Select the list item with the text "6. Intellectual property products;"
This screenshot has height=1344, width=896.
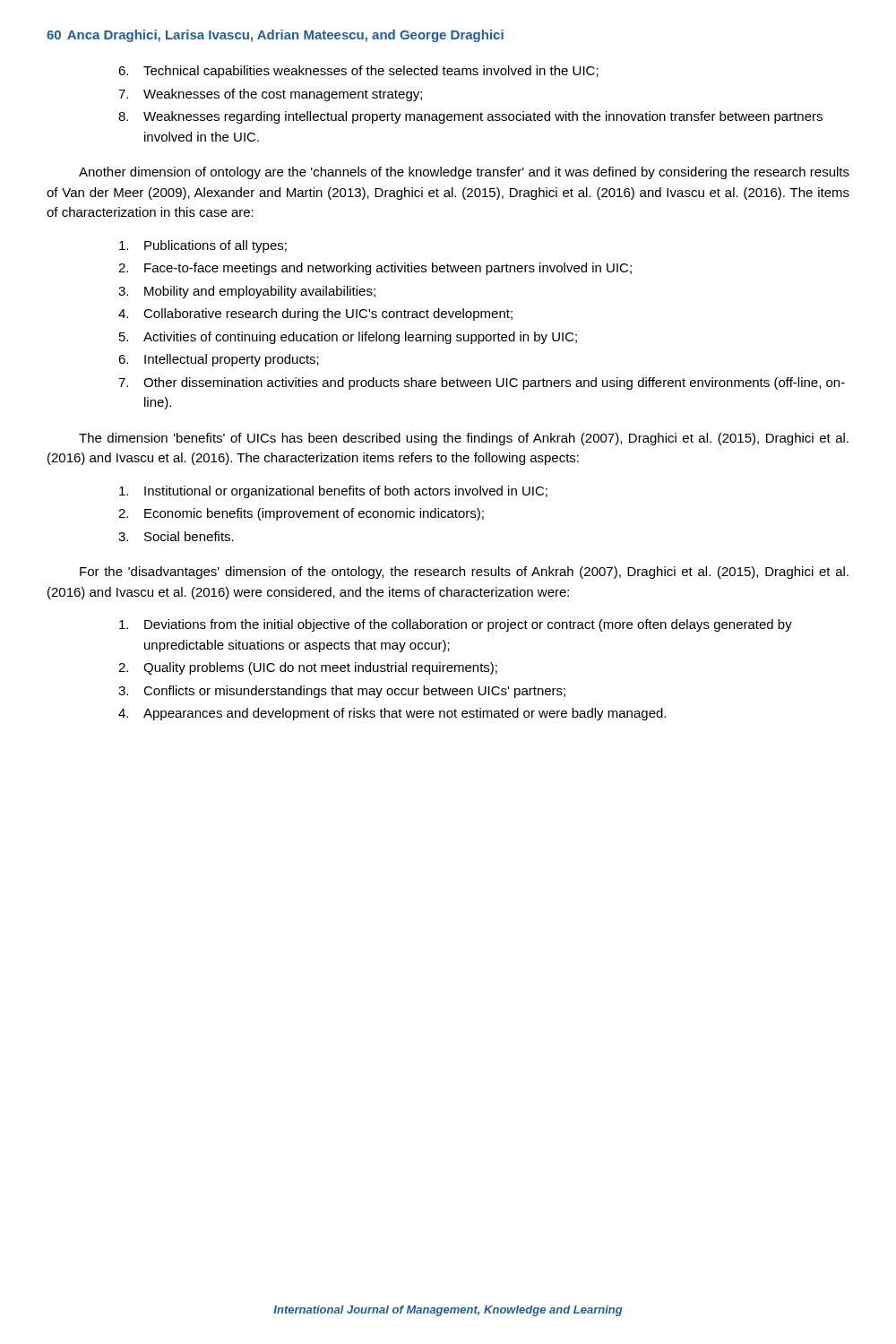(219, 360)
